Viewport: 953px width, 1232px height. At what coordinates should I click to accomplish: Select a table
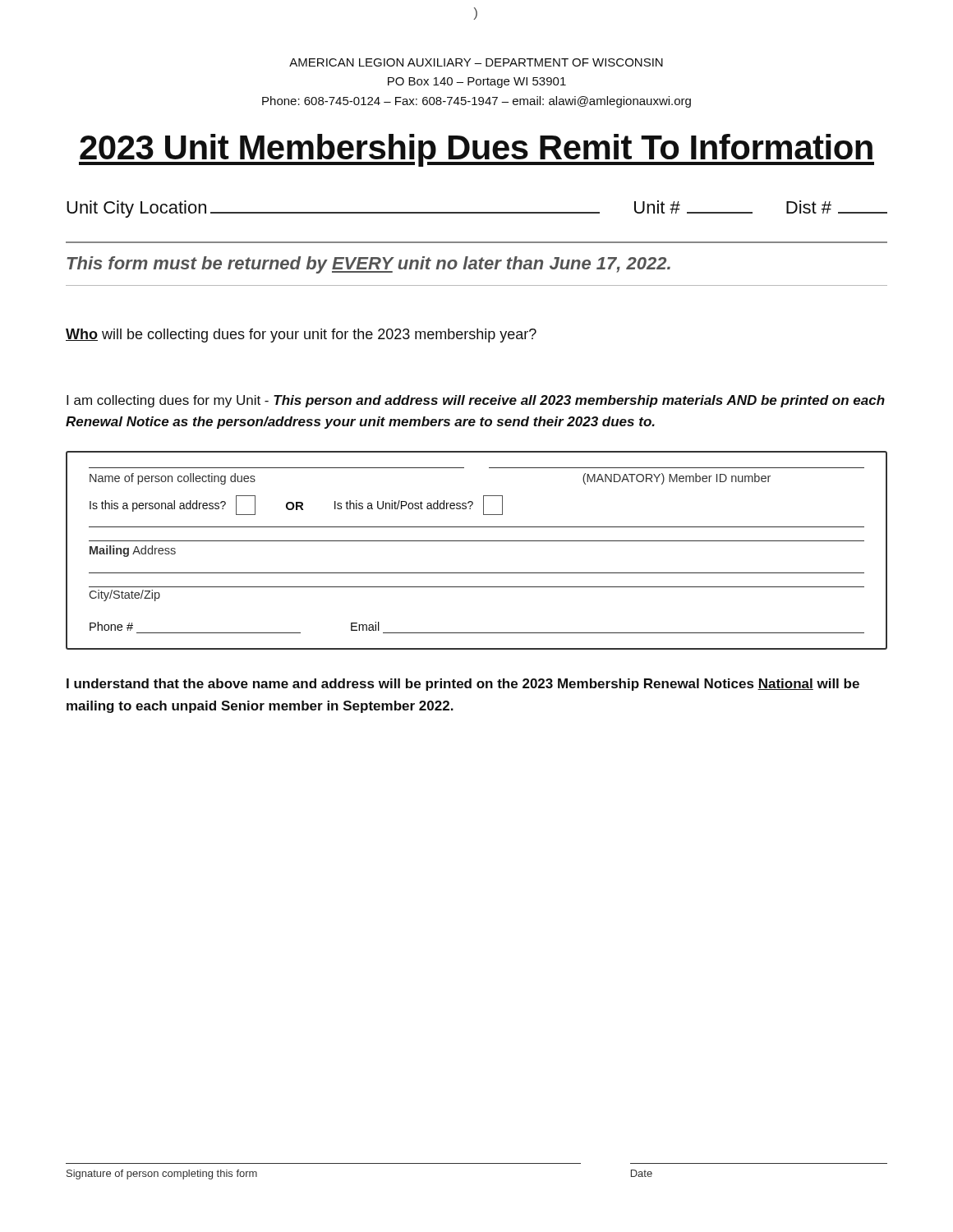[476, 551]
